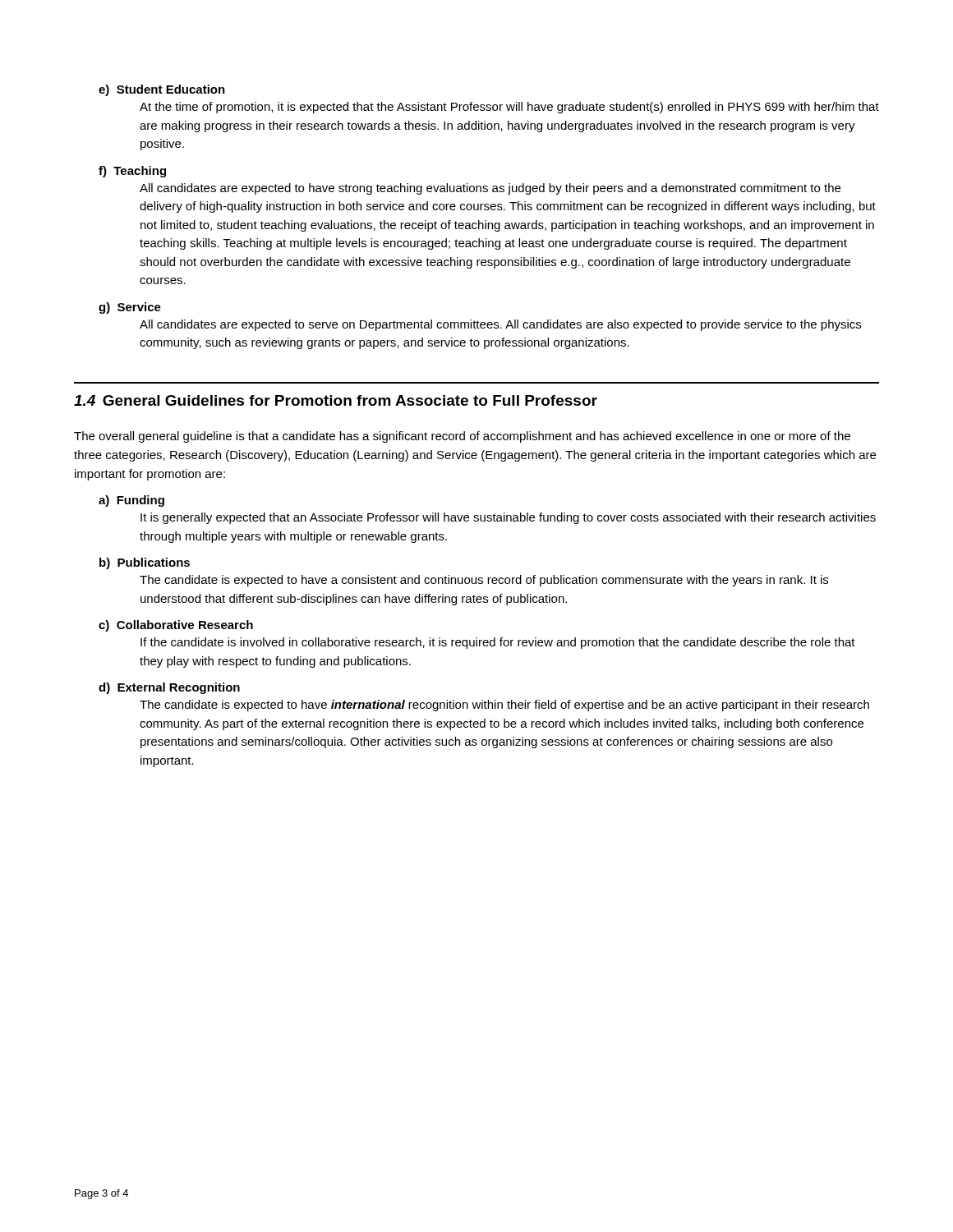Find the list item with the text "b) Publications The candidate"
Viewport: 953px width, 1232px height.
tap(489, 582)
